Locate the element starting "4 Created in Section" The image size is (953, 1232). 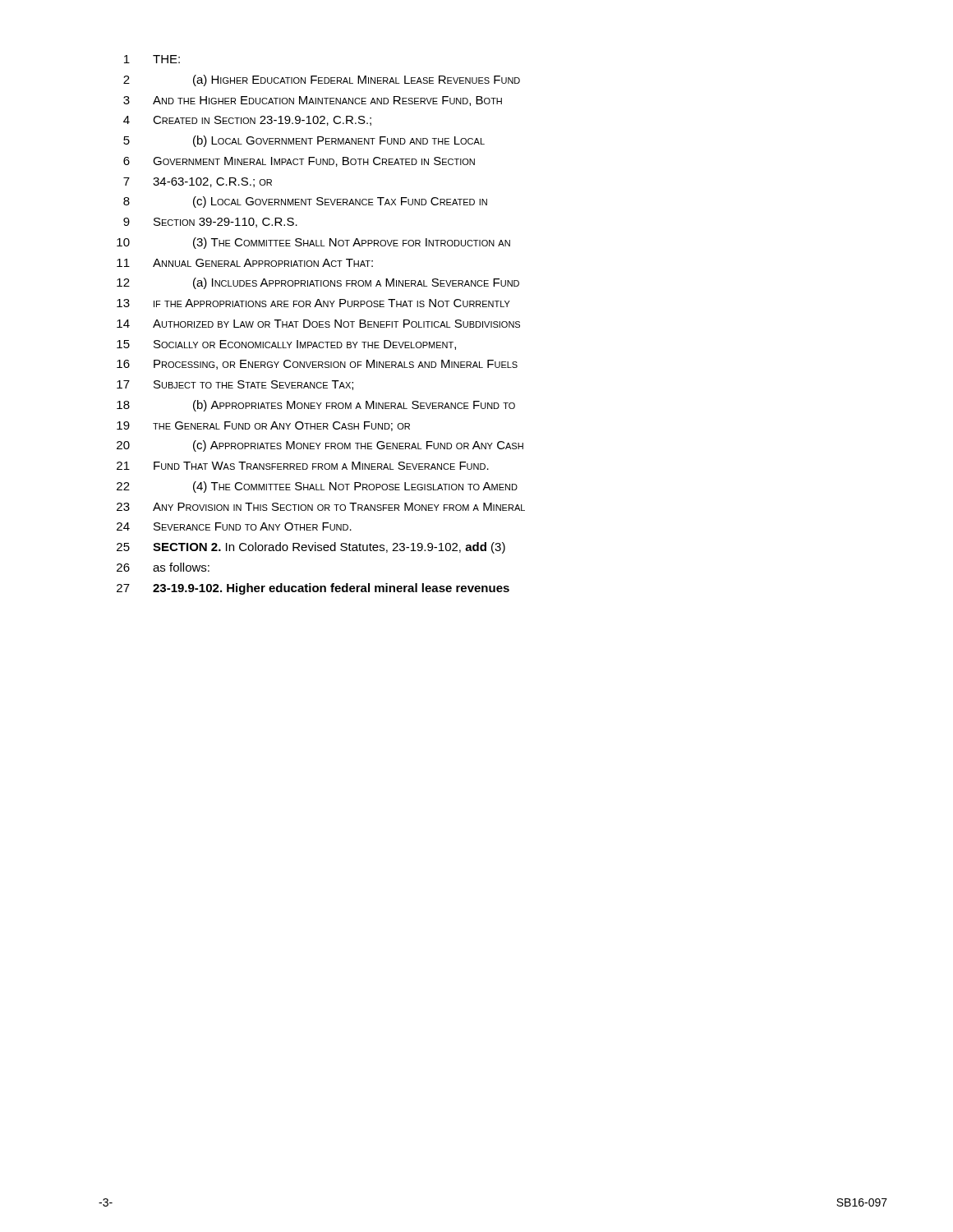[247, 121]
